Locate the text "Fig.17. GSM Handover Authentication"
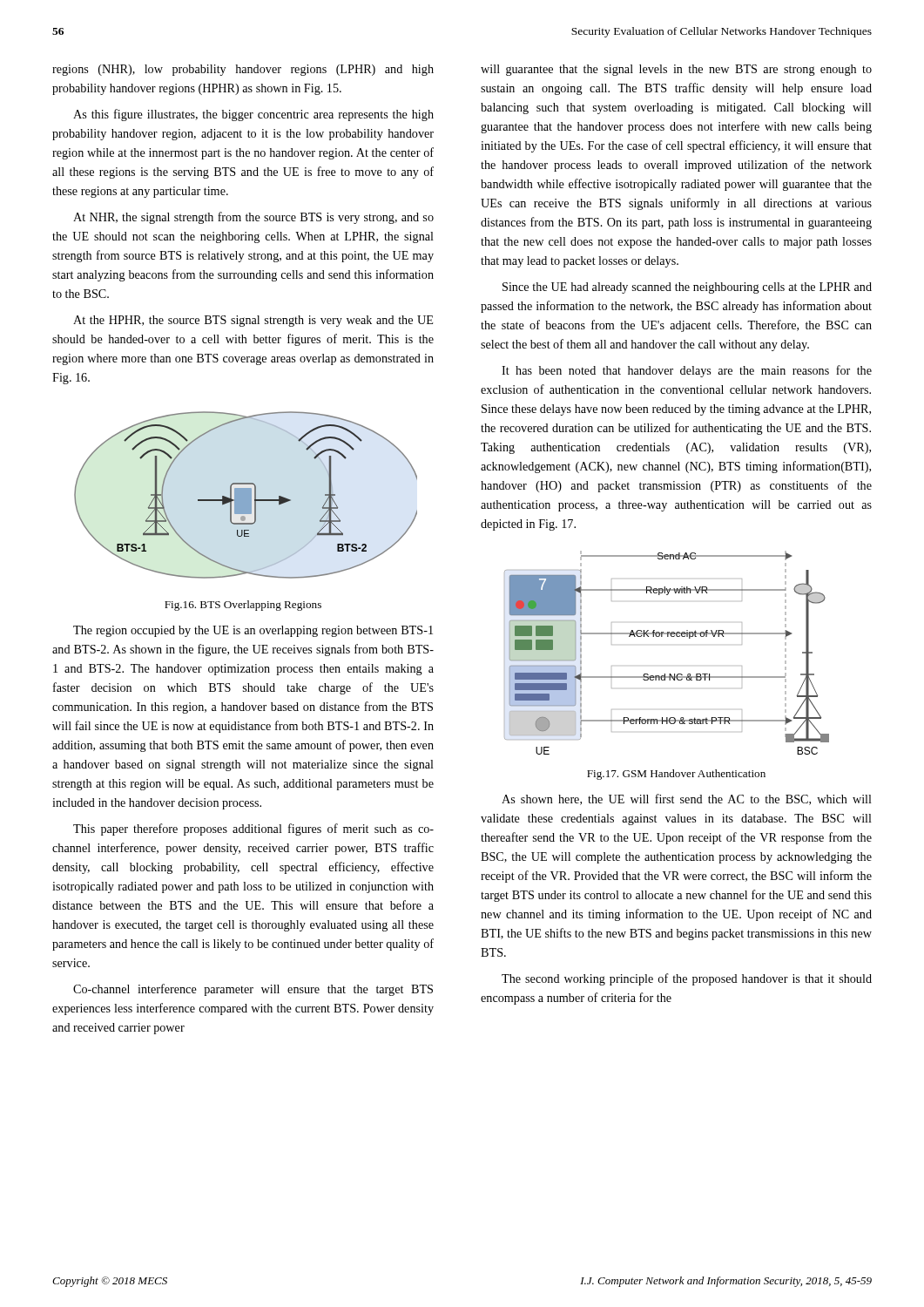 676,773
